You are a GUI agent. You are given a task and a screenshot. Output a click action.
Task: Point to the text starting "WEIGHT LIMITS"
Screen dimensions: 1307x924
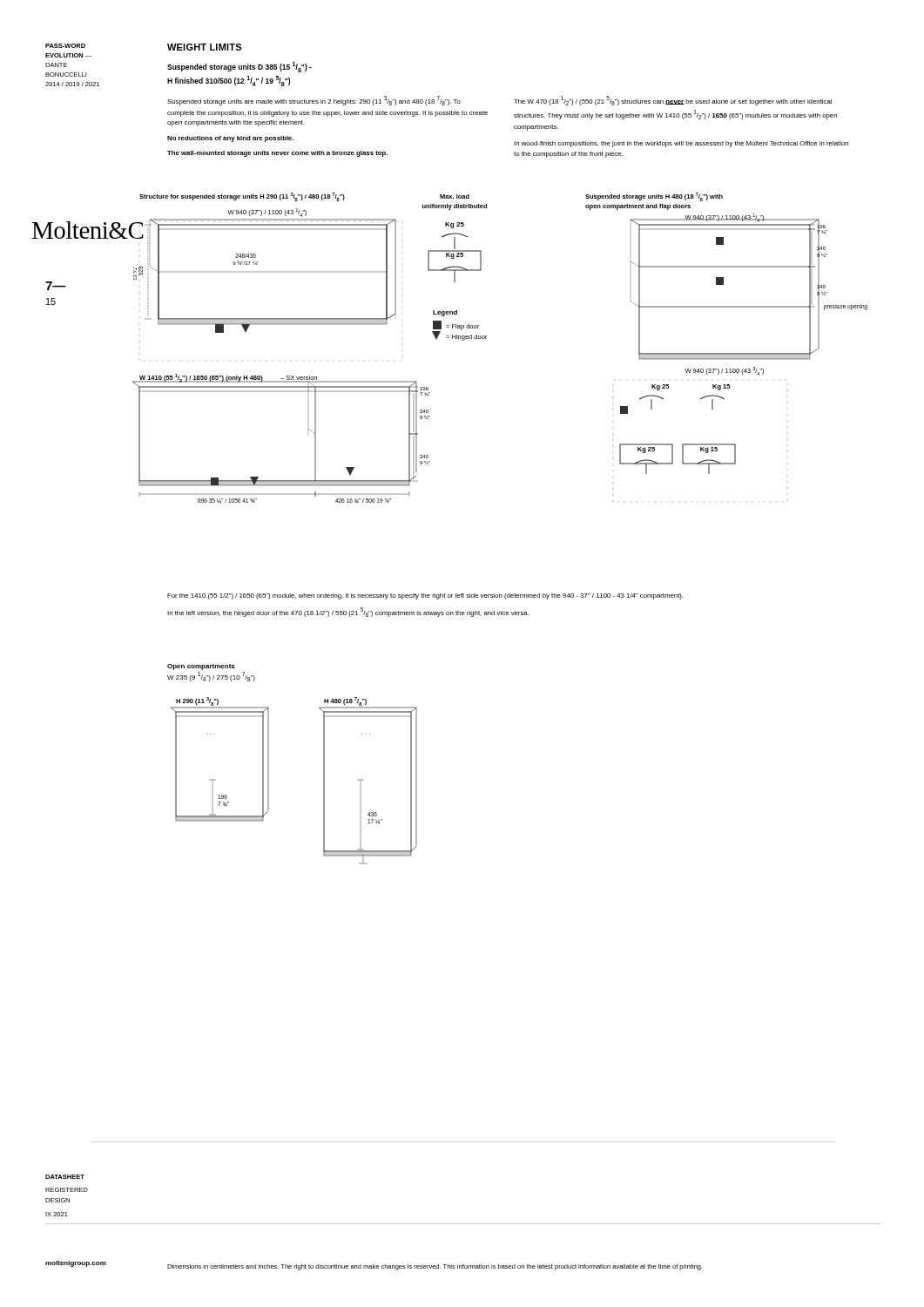click(x=205, y=47)
